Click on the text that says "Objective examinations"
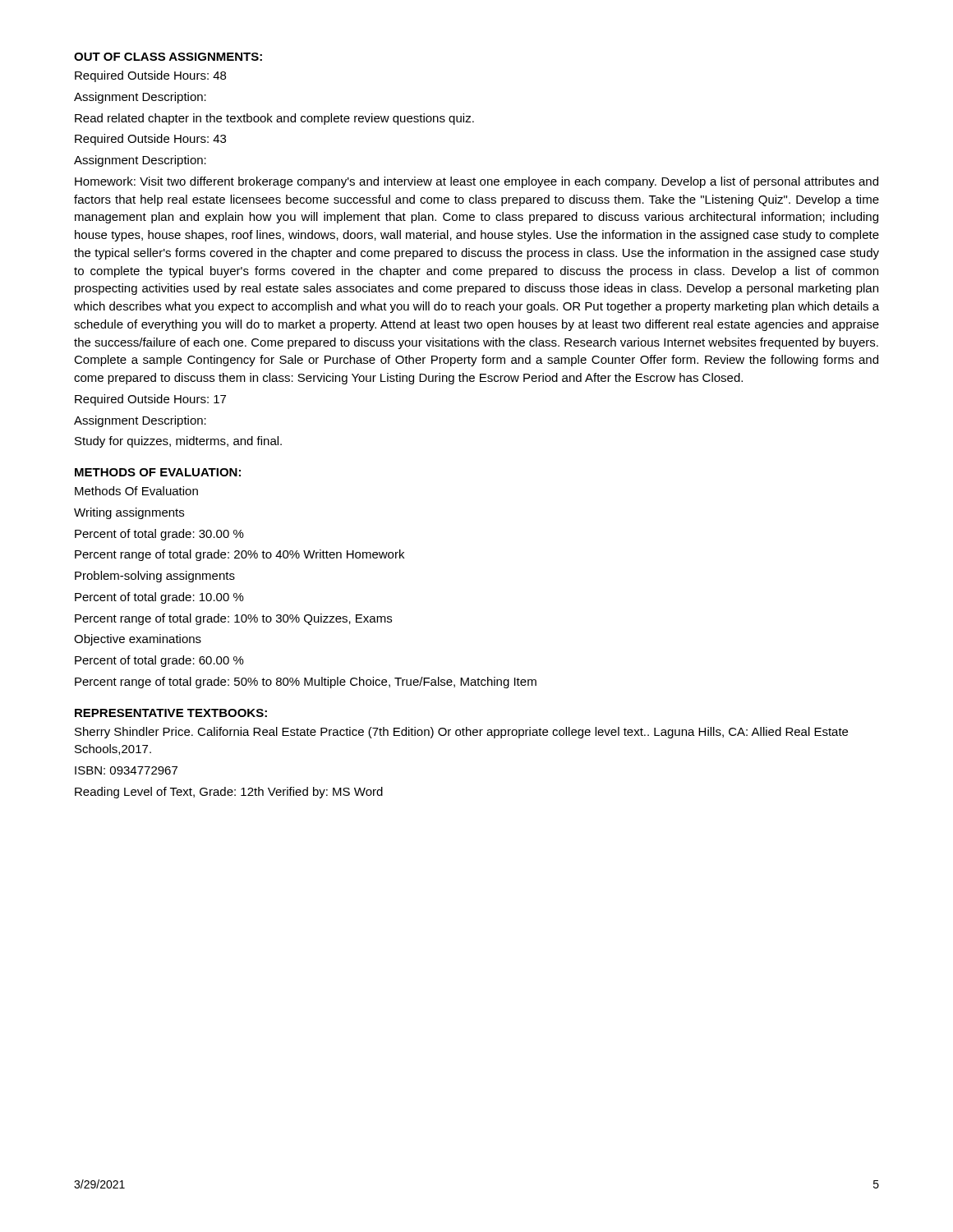This screenshot has height=1232, width=953. pos(138,639)
